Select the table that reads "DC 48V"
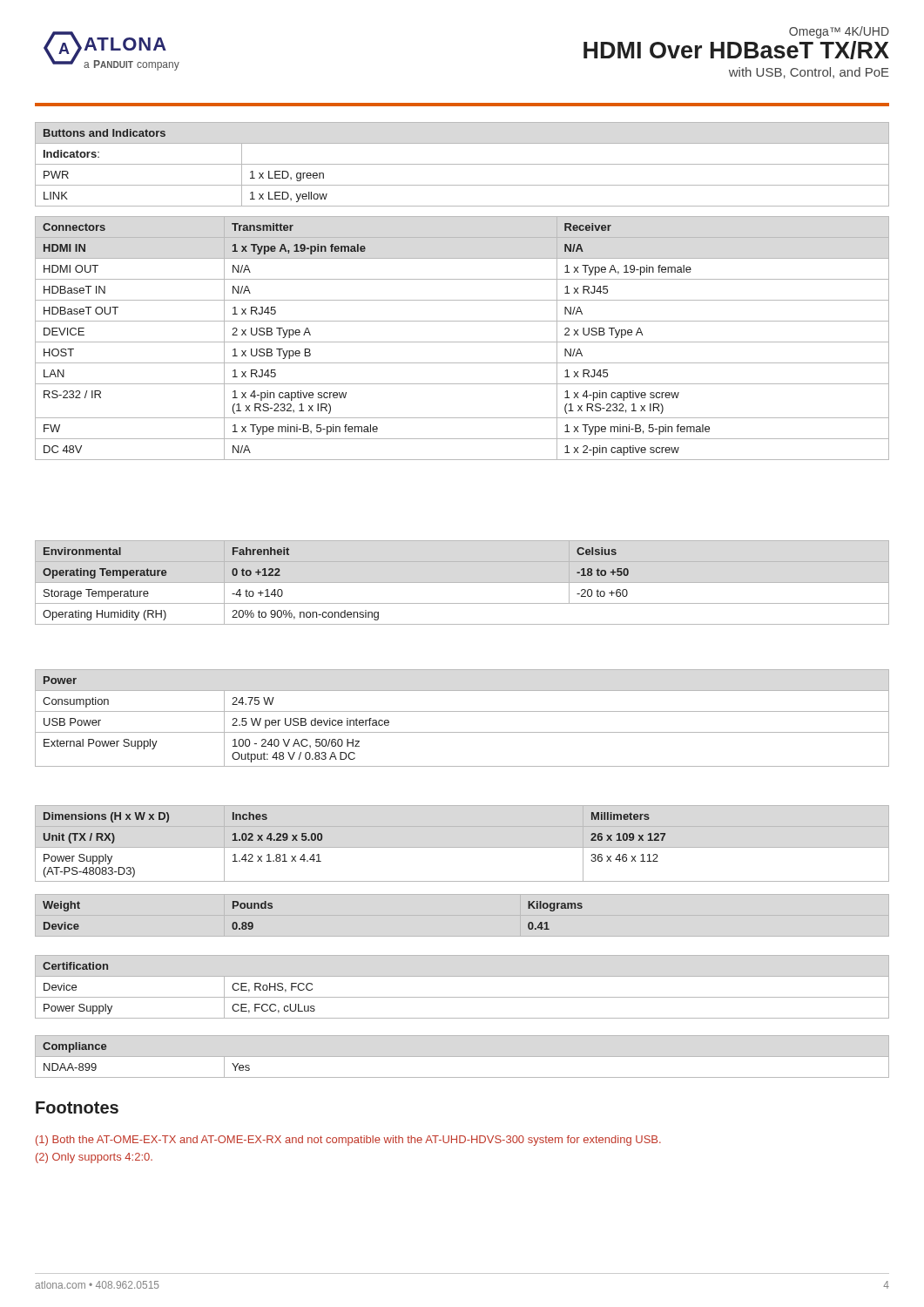Screen dimensions: 1307x924 pyautogui.click(x=462, y=338)
